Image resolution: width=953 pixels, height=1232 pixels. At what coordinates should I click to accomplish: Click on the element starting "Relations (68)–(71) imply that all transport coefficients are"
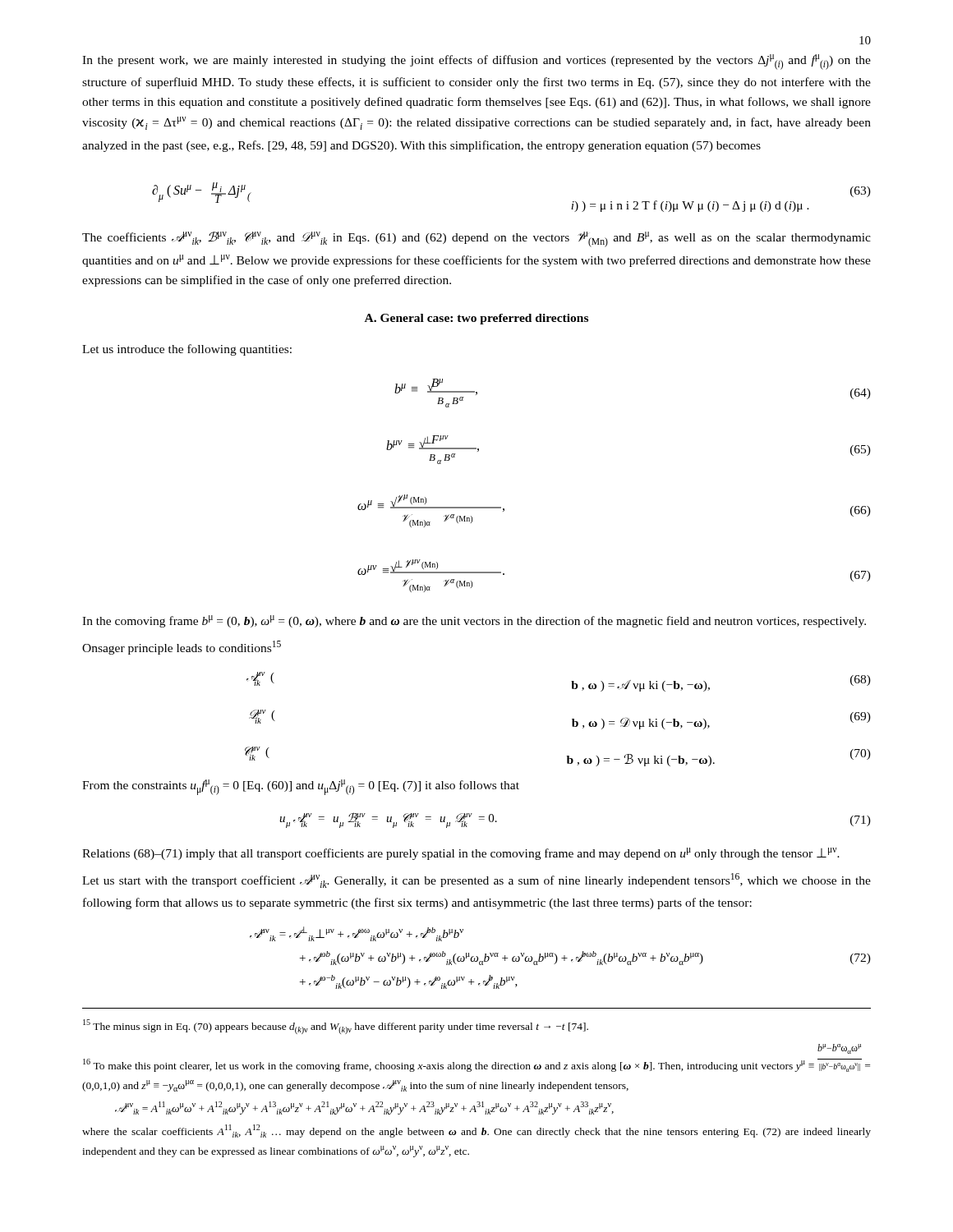pyautogui.click(x=461, y=852)
